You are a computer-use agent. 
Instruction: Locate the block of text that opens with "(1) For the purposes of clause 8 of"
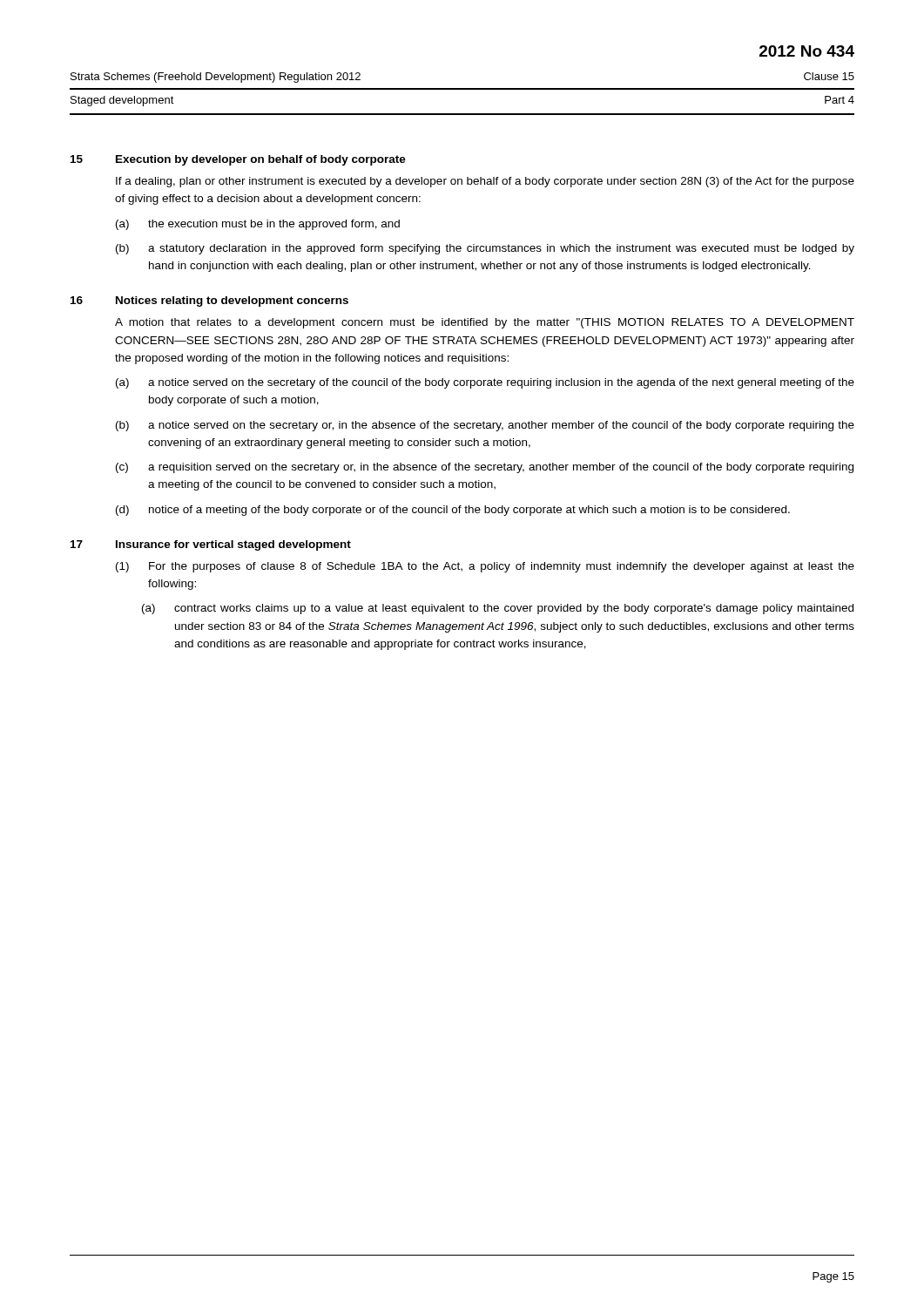pos(485,575)
